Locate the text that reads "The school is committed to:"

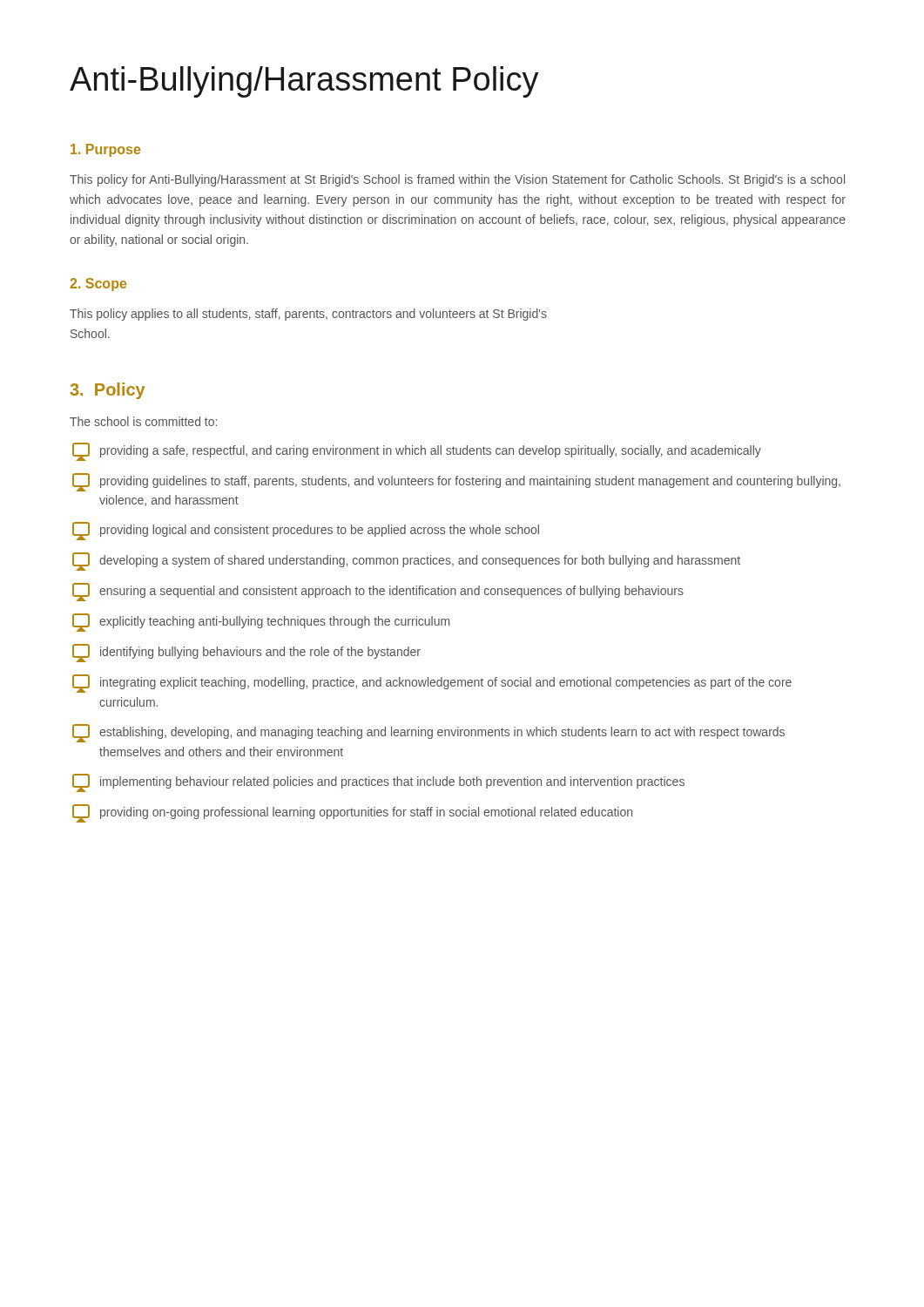(x=143, y=421)
